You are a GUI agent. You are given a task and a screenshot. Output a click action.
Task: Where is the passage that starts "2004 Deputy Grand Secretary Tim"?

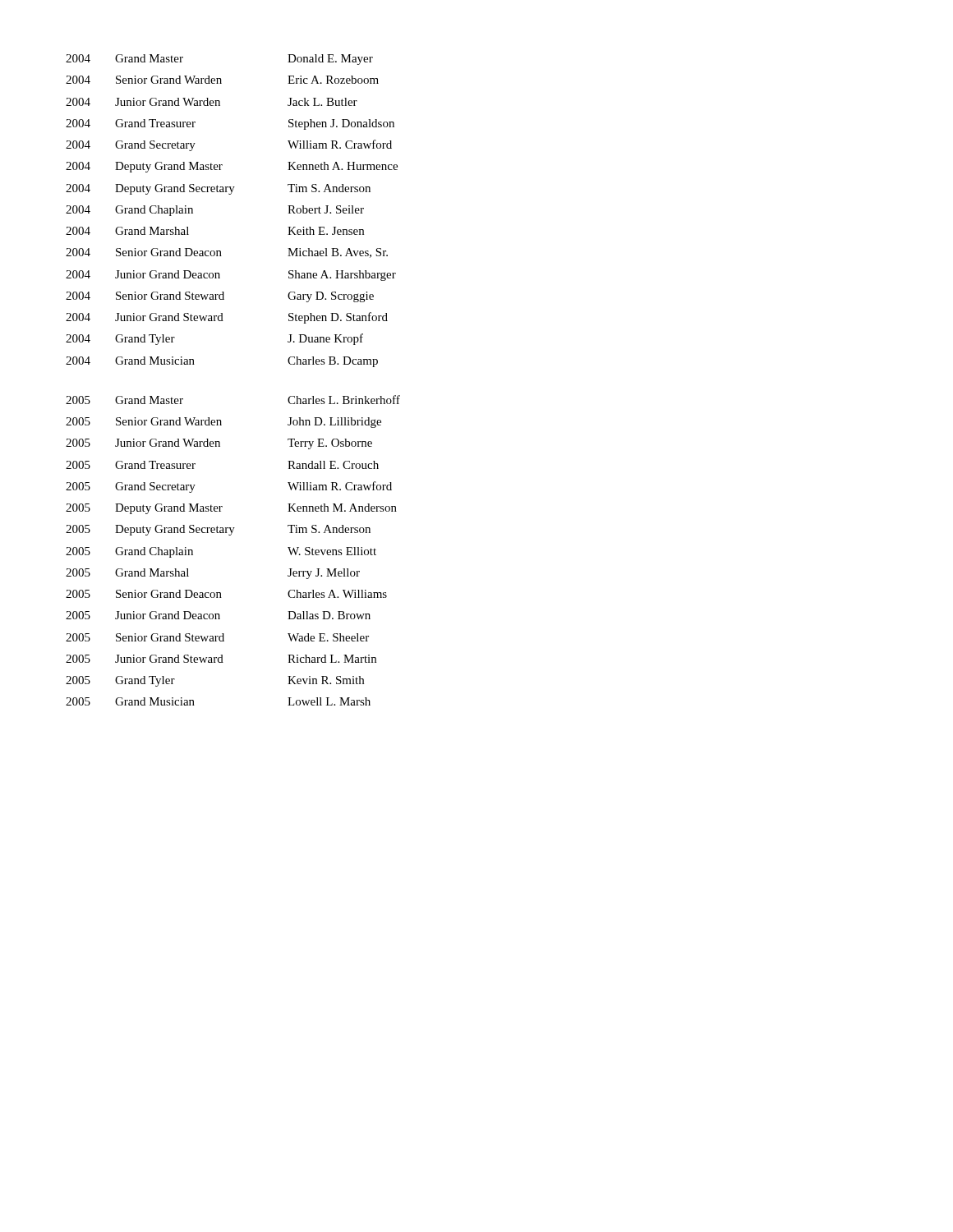coord(283,188)
